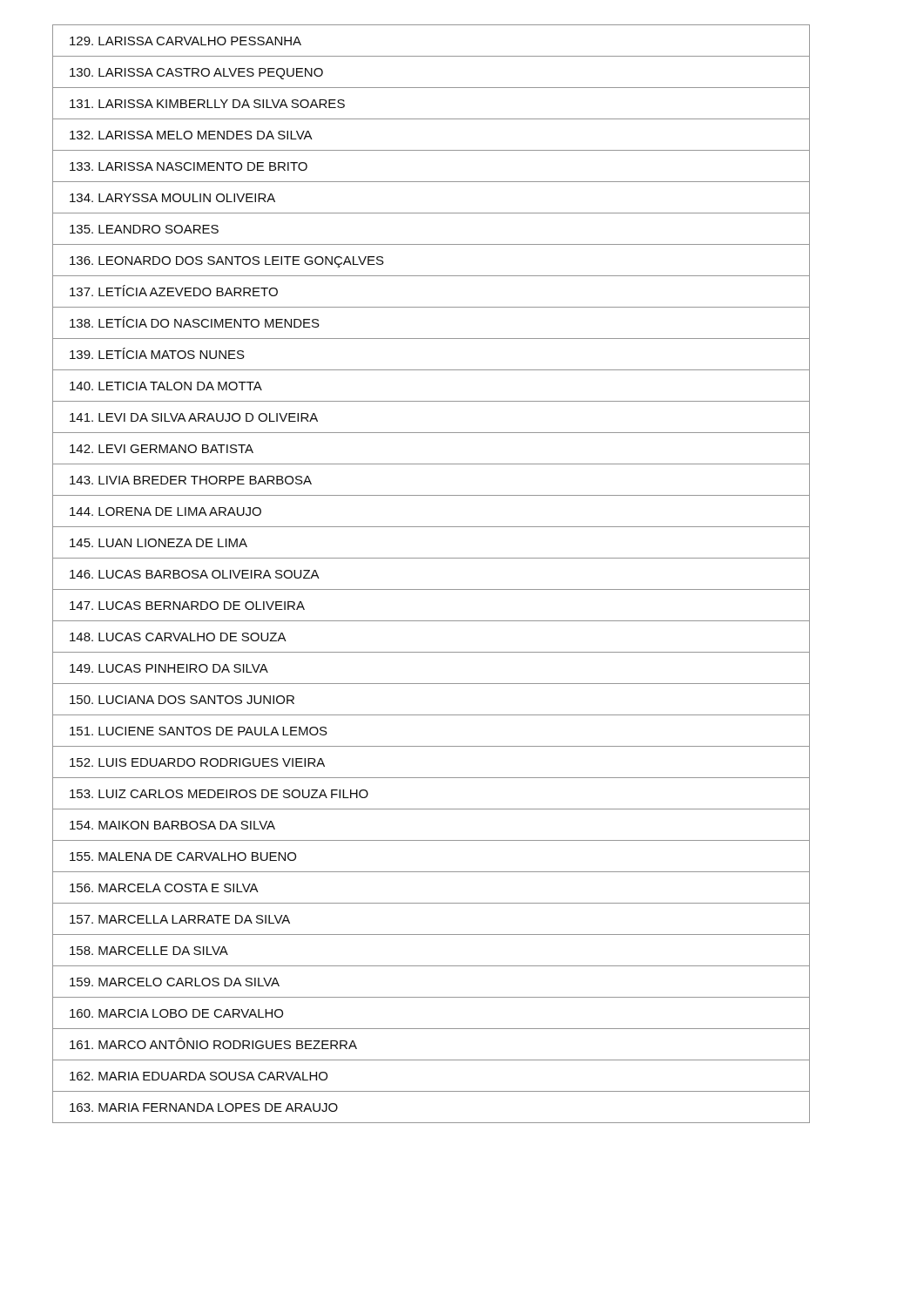Click on the region starting "129. LARISSA CARVALHO PESSANHA"
The image size is (924, 1307).
(185, 41)
